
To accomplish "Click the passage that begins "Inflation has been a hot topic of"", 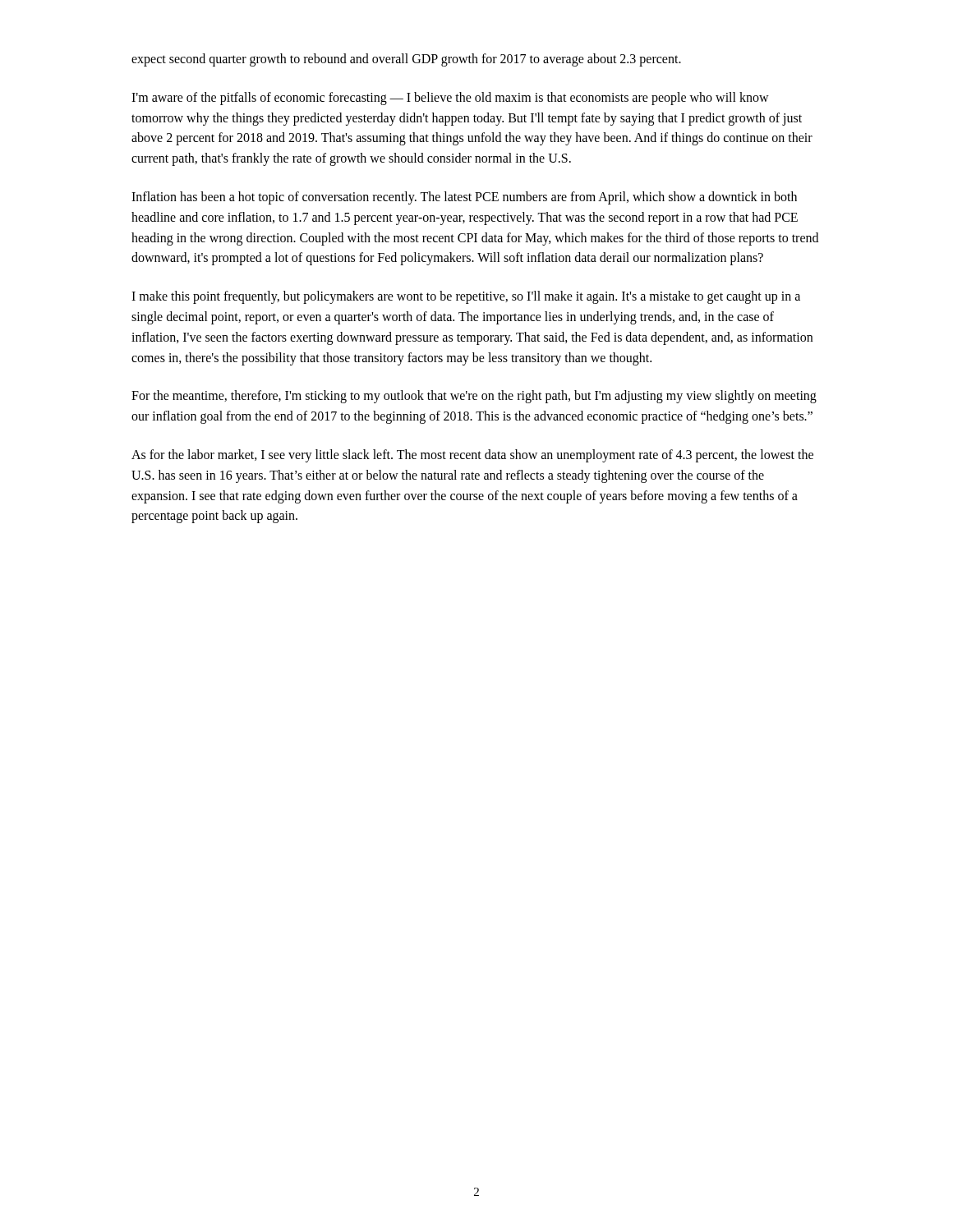I will point(475,227).
